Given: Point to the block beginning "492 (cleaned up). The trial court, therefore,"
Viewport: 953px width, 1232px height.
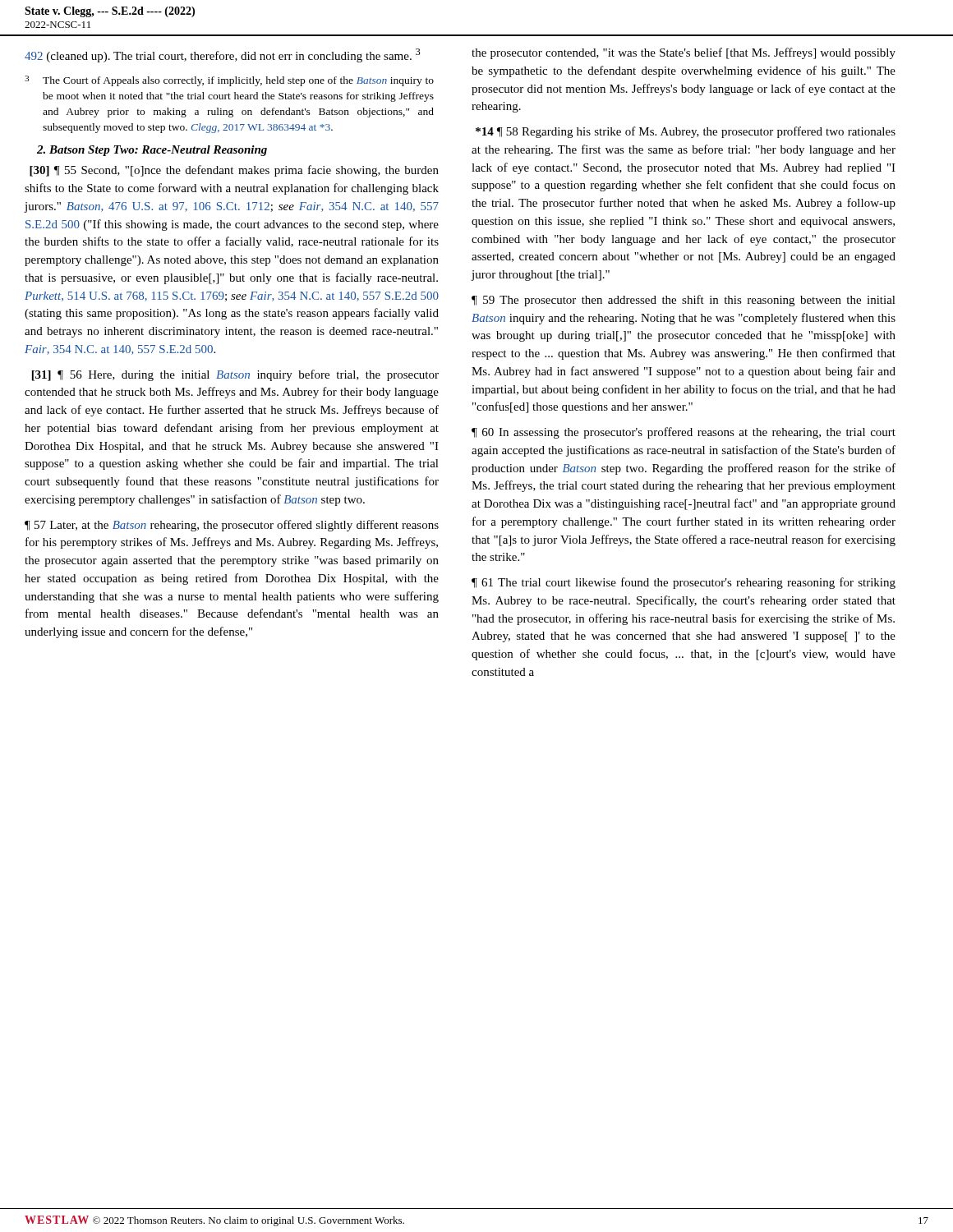Looking at the screenshot, I should (x=223, y=54).
